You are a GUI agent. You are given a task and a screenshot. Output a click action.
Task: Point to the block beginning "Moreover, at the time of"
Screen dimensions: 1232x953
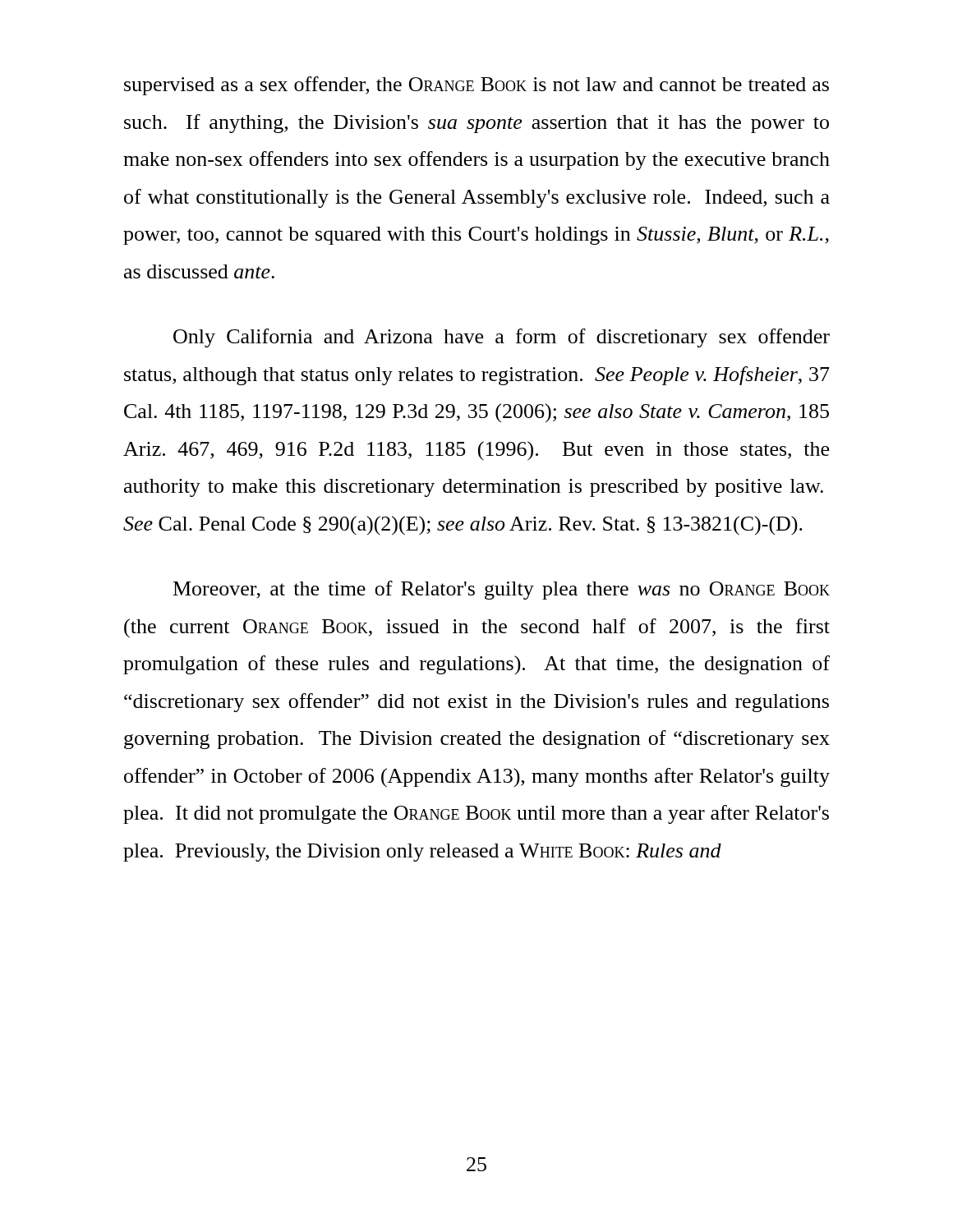pos(476,719)
